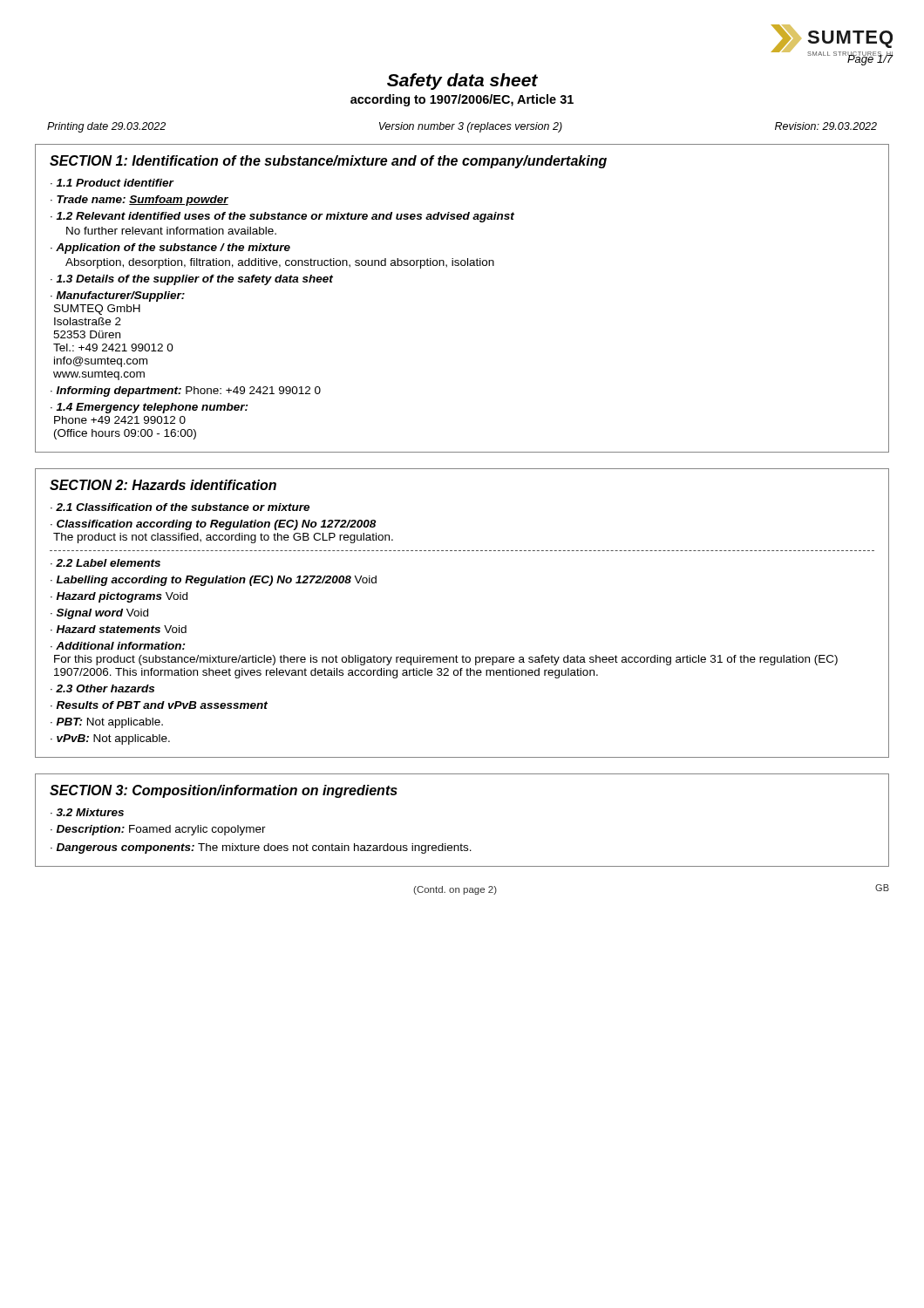The height and width of the screenshot is (1308, 924).
Task: Find the list item with the text "· 1.4 Emergency telephone number: Phone +49 2421"
Action: [149, 408]
